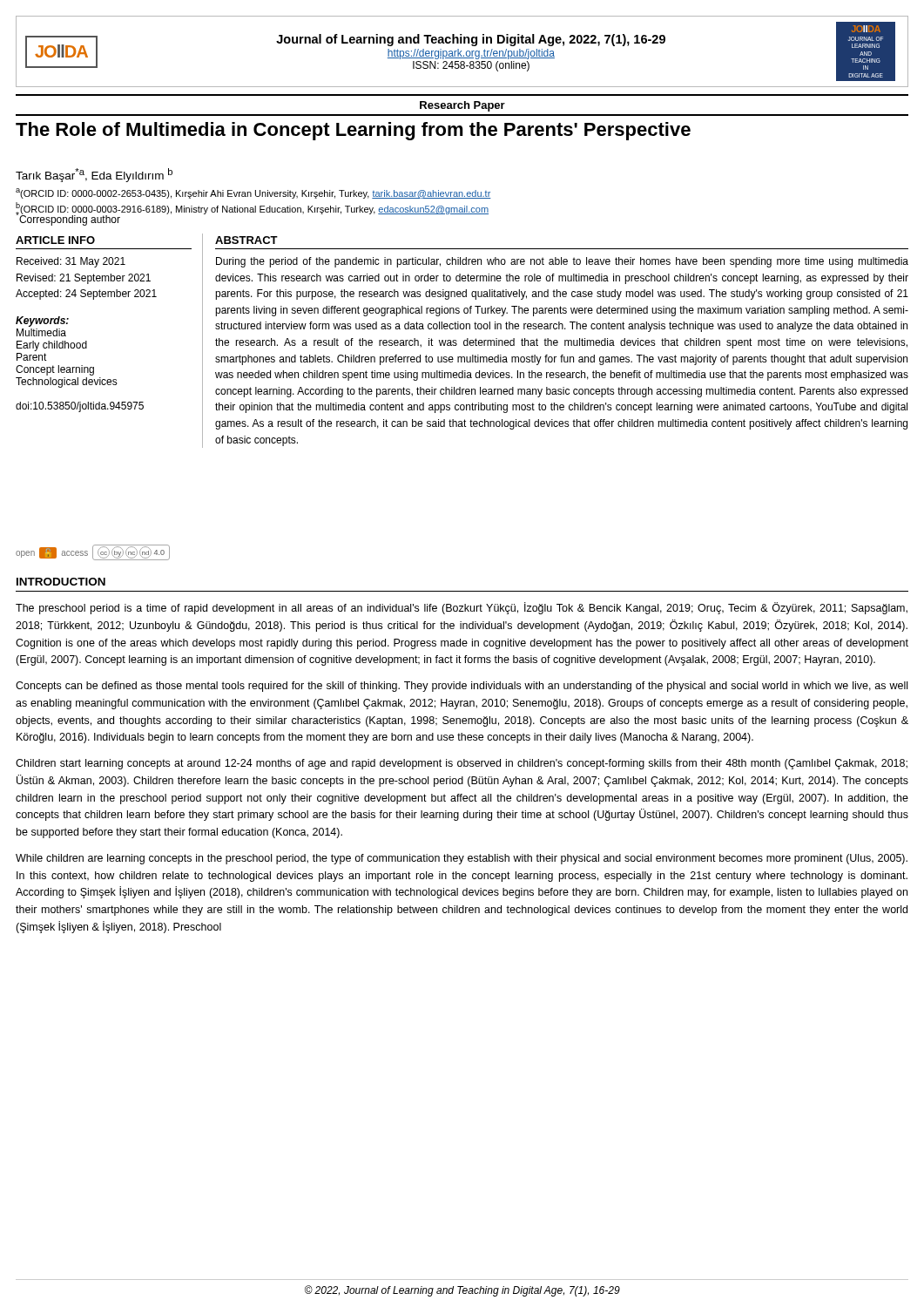The width and height of the screenshot is (924, 1307).
Task: Point to the text block starting "Corresponding author"
Action: click(68, 218)
